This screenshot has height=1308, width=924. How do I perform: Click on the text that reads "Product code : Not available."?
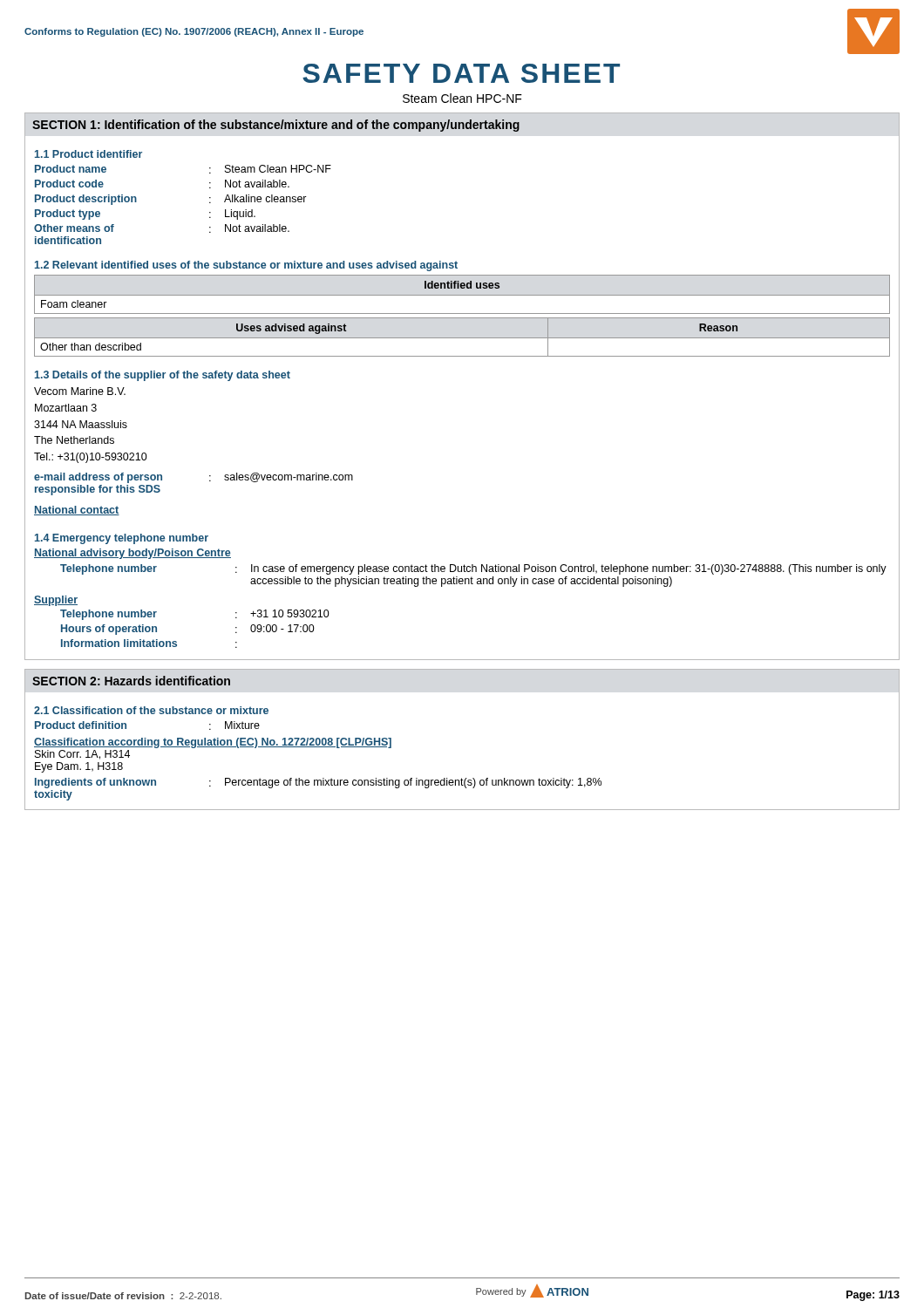pyautogui.click(x=67, y=184)
